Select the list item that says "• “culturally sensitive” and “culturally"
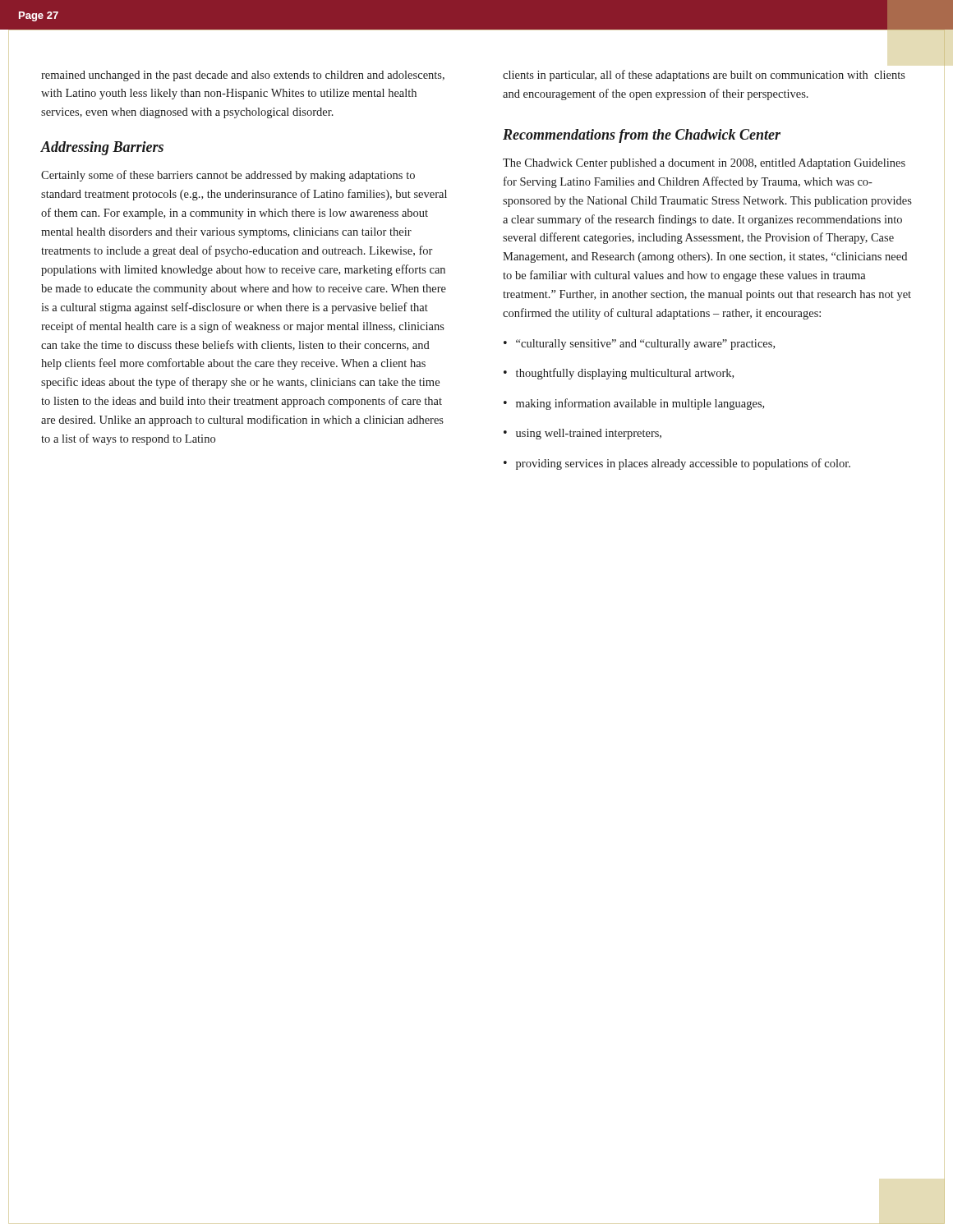The image size is (953, 1232). click(x=707, y=343)
